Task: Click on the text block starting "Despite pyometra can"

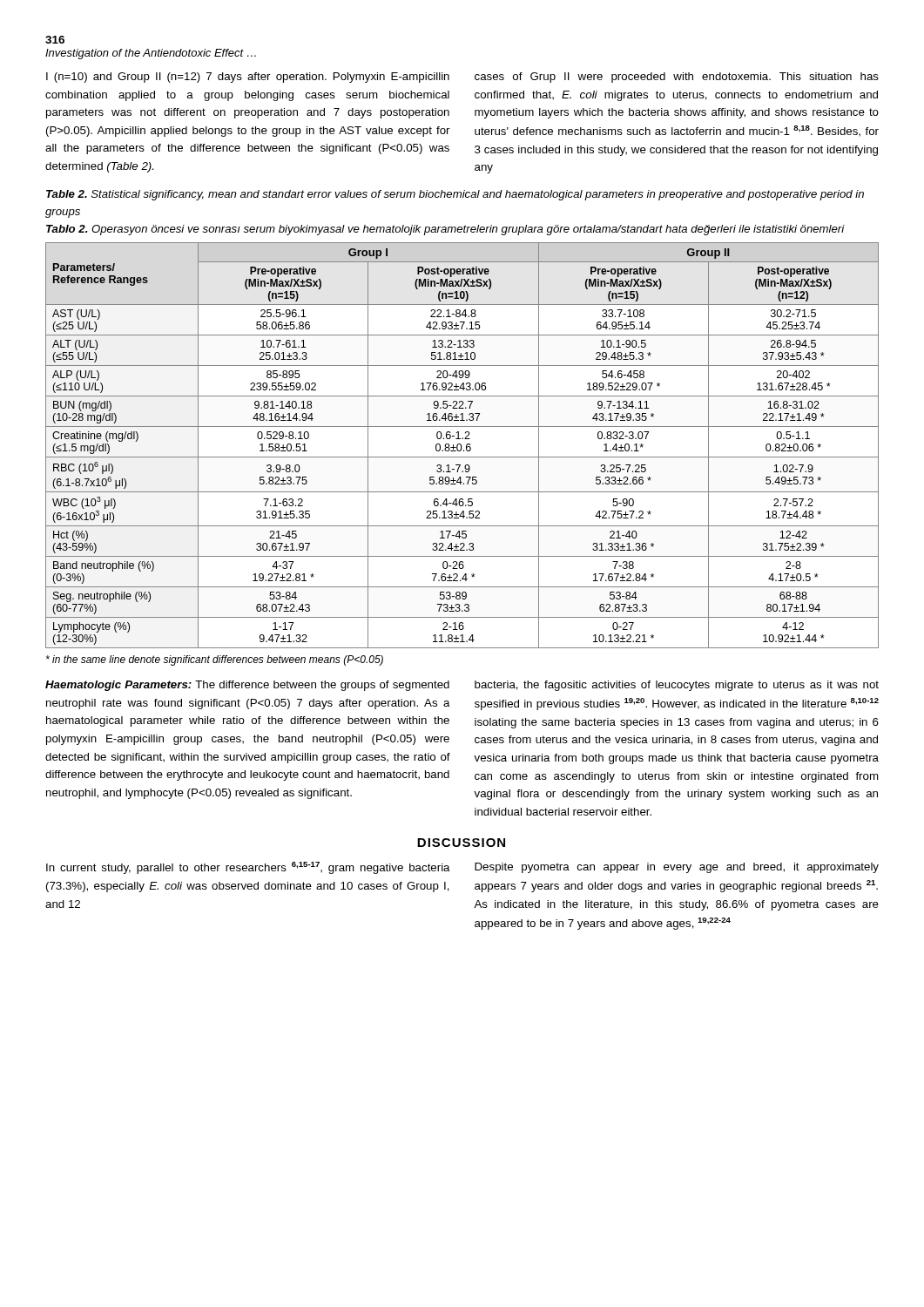Action: pyautogui.click(x=676, y=895)
